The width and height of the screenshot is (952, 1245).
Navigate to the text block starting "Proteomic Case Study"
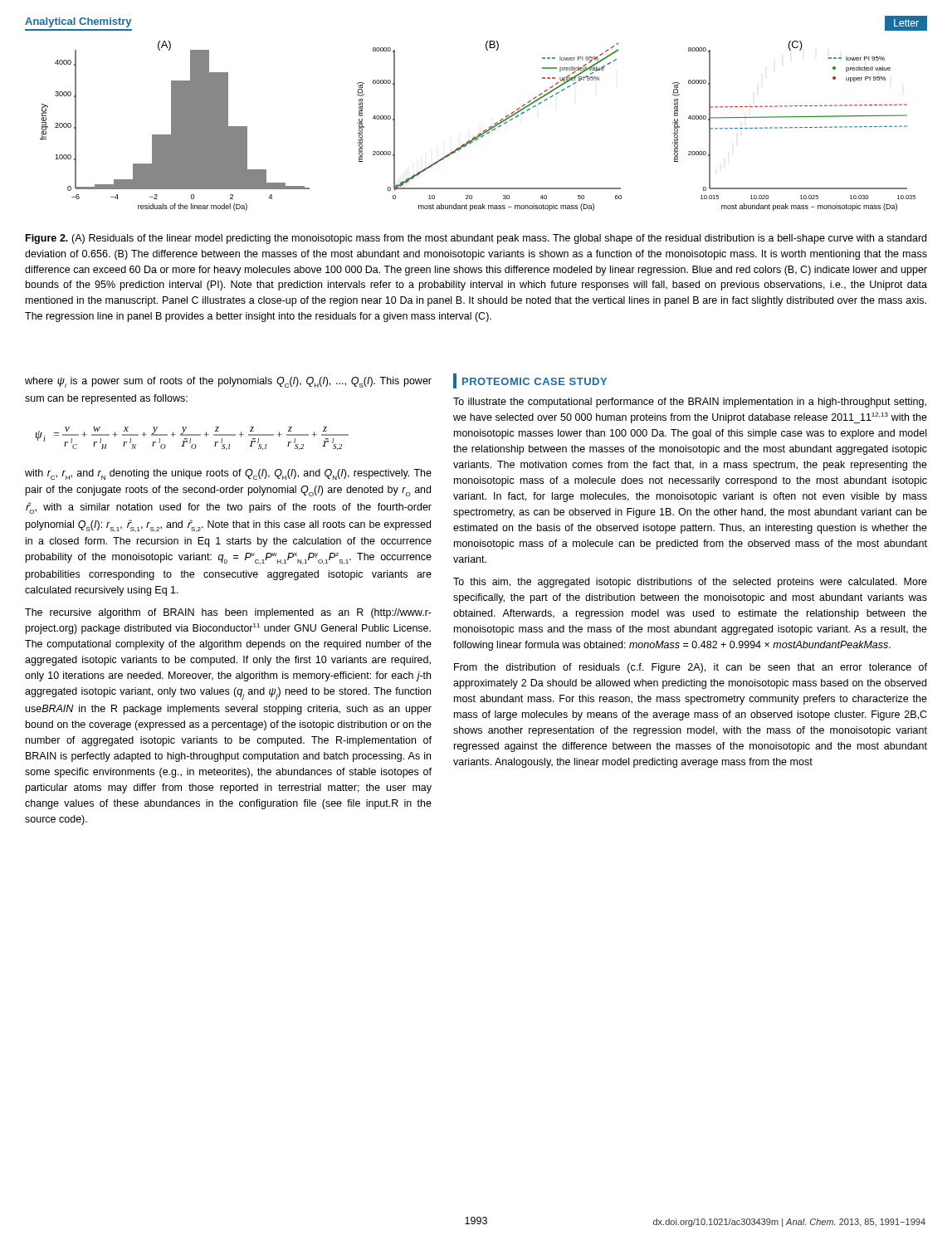pyautogui.click(x=535, y=381)
